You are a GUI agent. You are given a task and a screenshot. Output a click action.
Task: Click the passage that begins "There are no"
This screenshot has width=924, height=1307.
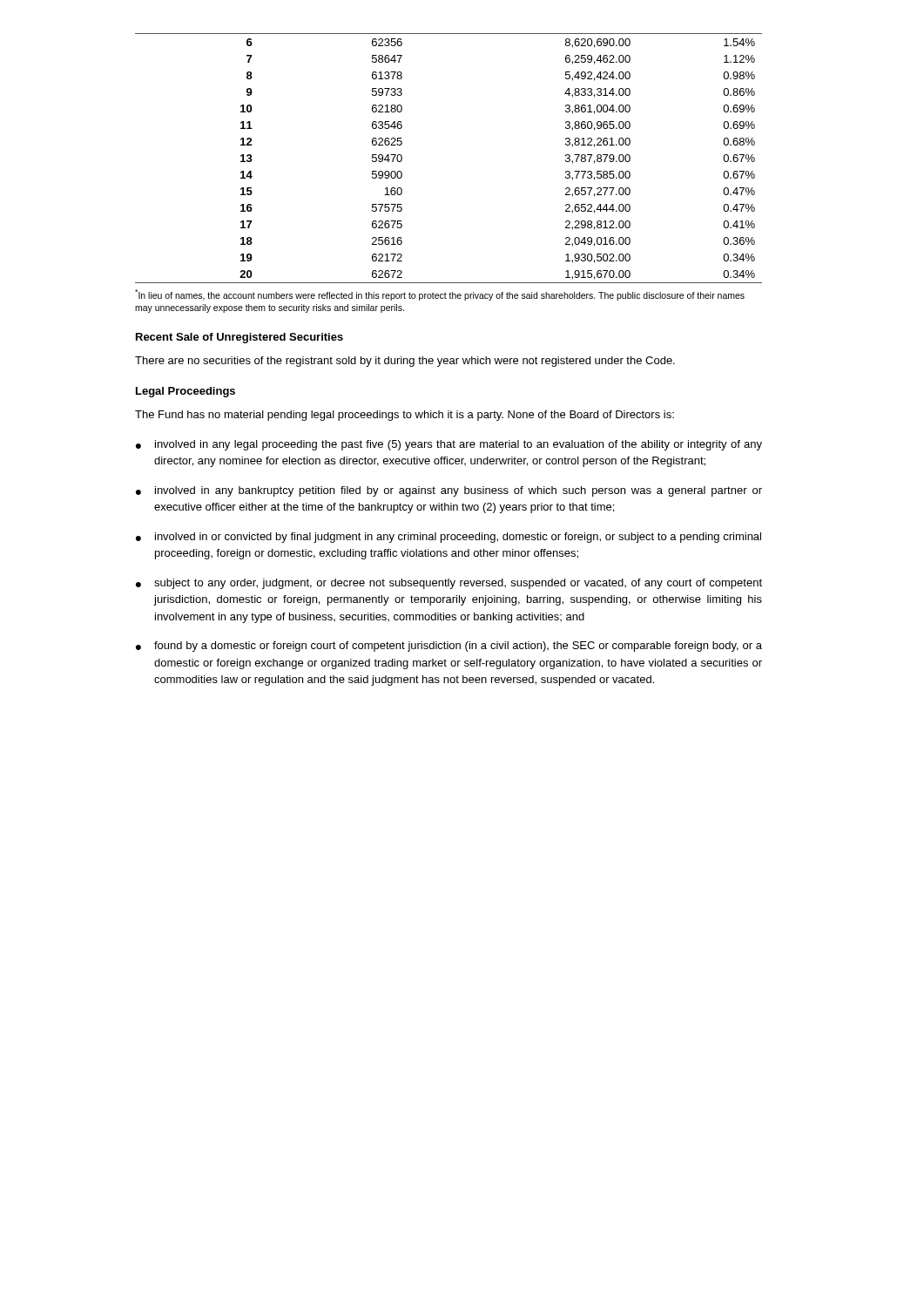[x=405, y=360]
